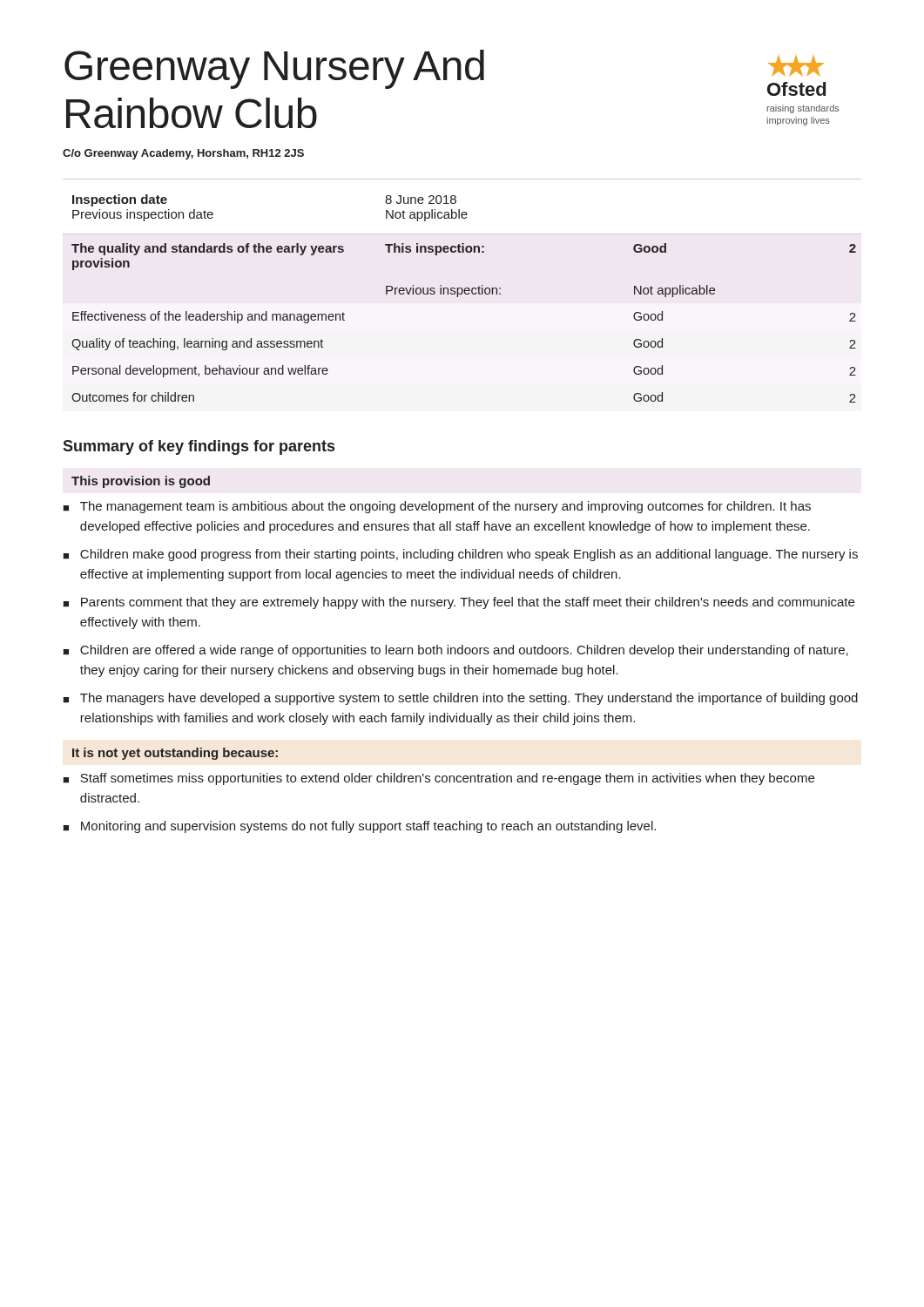Click on the block starting "Staff sometimes miss opportunities to extend older children's"

(x=462, y=788)
